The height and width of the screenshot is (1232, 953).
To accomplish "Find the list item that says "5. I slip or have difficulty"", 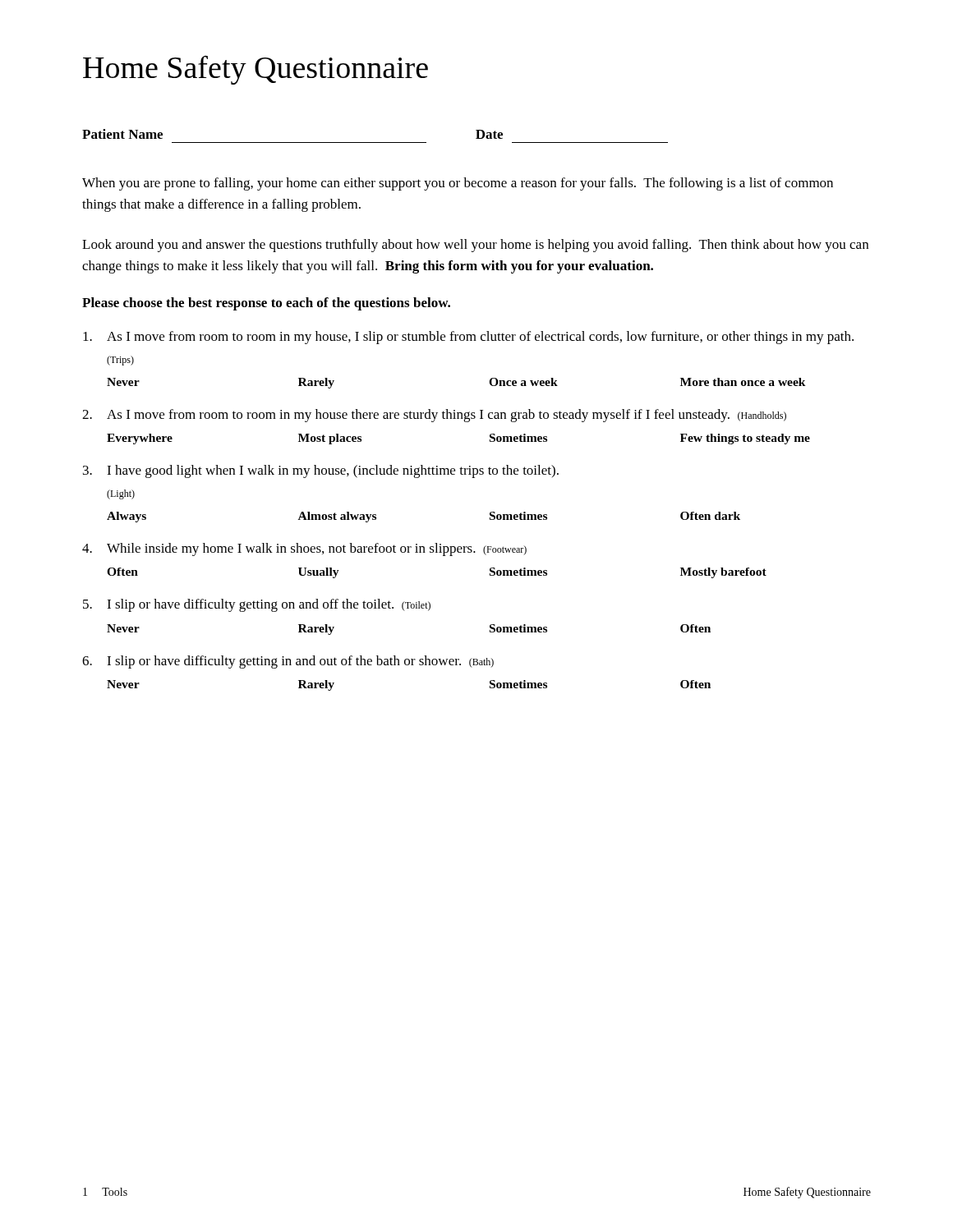I will coord(257,605).
